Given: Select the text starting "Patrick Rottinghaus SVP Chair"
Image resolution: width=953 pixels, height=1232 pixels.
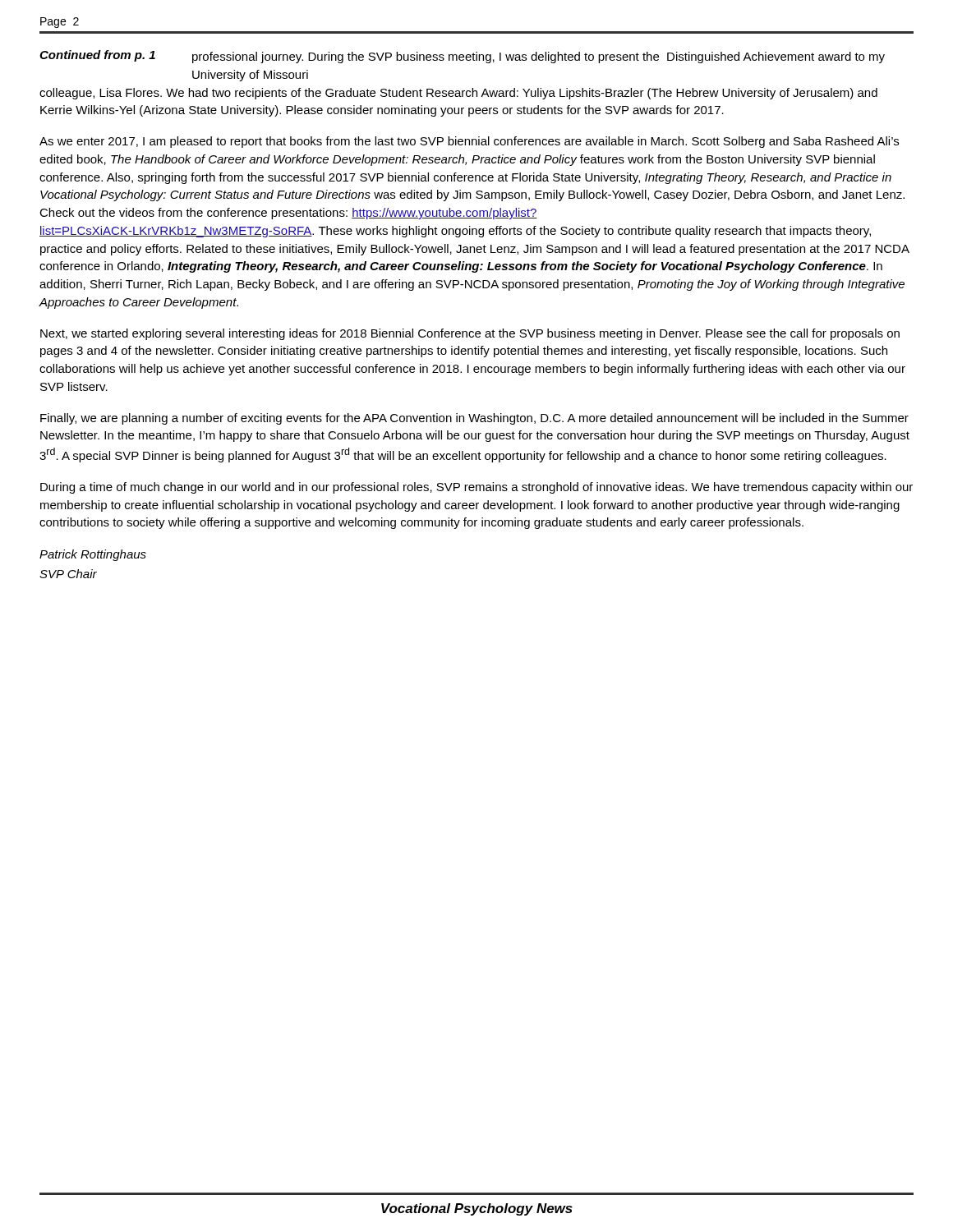Looking at the screenshot, I should coord(93,564).
